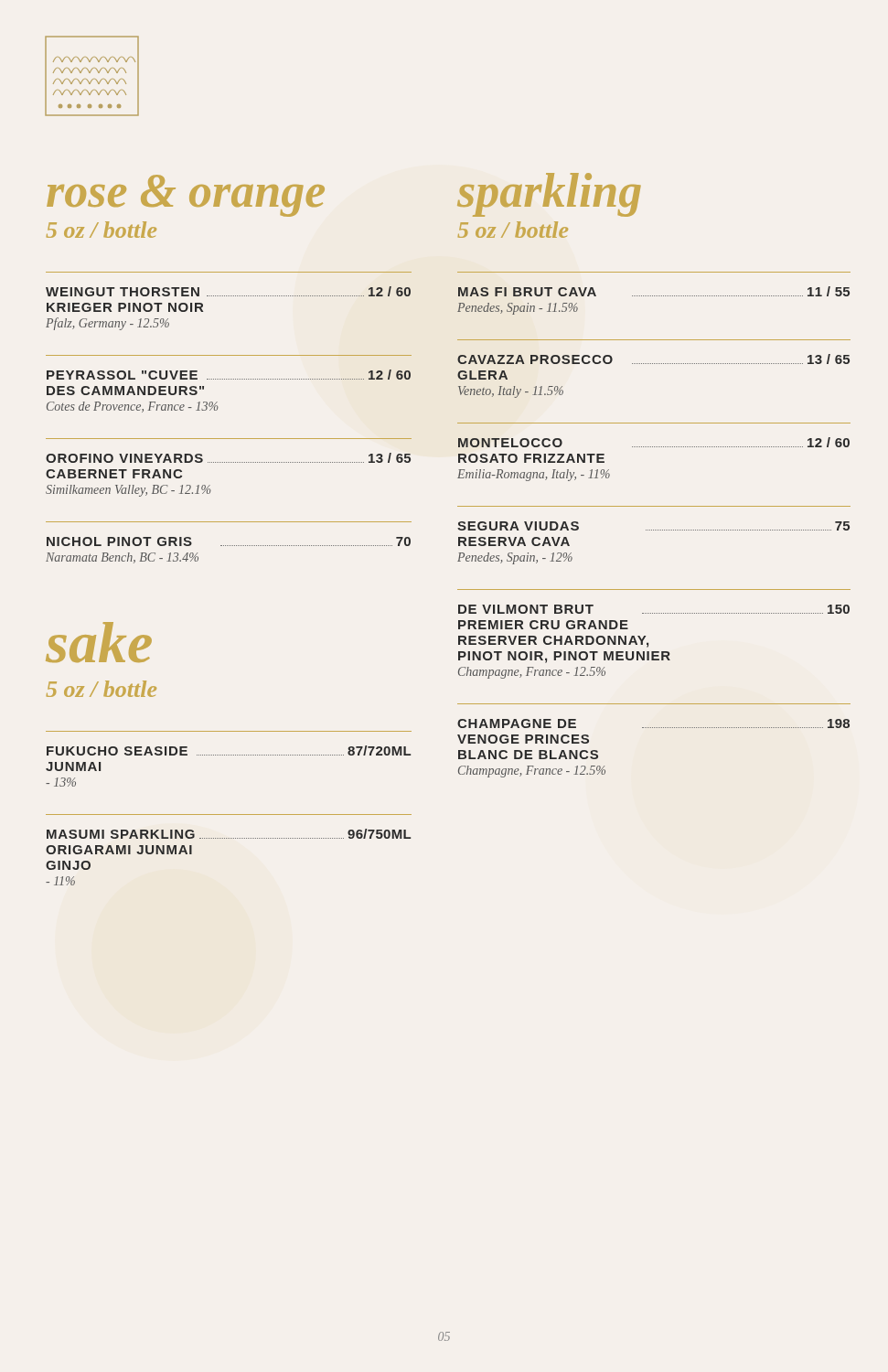The image size is (888, 1372).
Task: Click on the list item that says "CAVAZZA PROSECCO 13 / 65 GLERA Veneto, Italy"
Action: 654,375
